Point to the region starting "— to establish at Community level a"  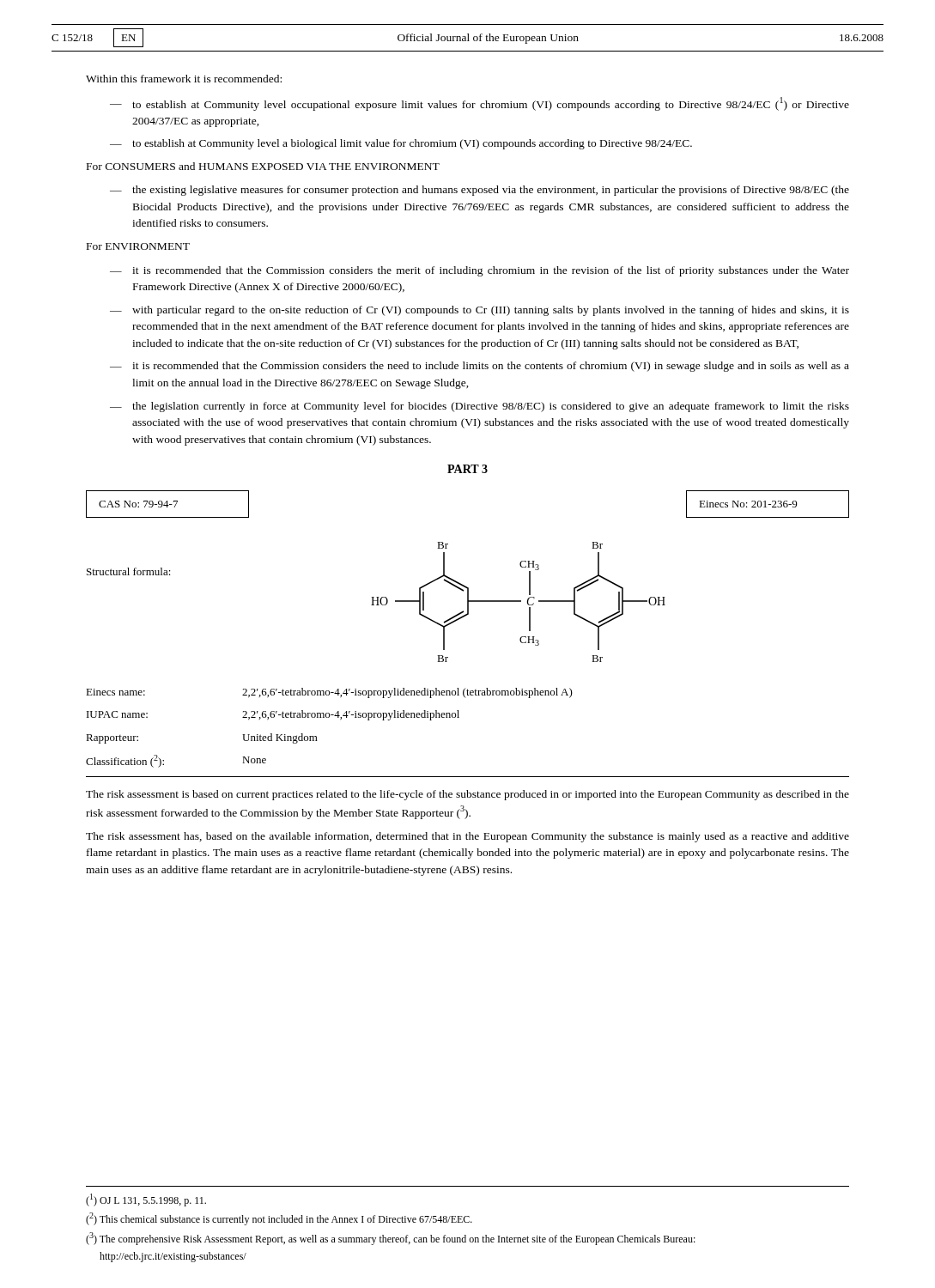pos(480,143)
